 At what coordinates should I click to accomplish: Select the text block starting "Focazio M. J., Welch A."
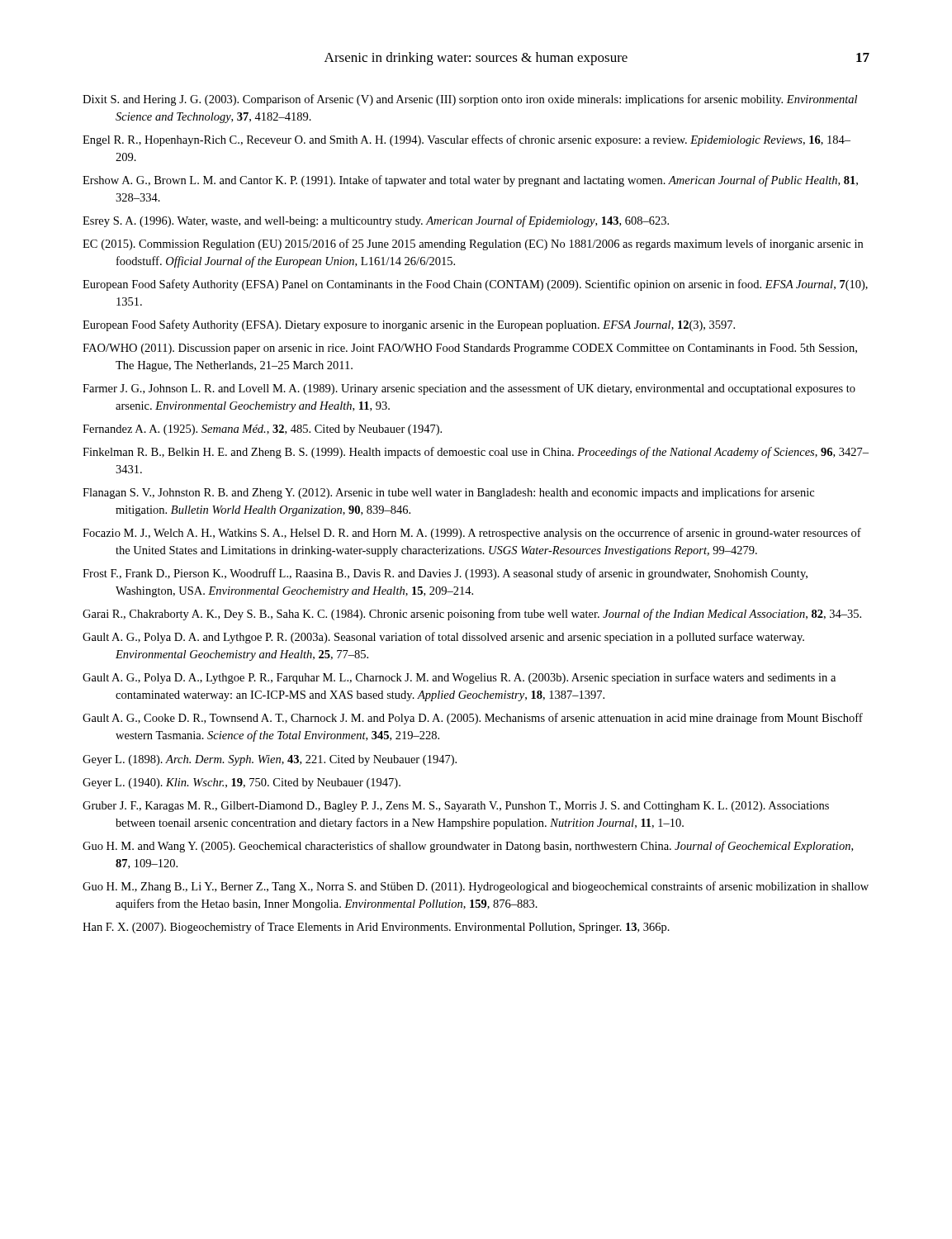pyautogui.click(x=472, y=542)
